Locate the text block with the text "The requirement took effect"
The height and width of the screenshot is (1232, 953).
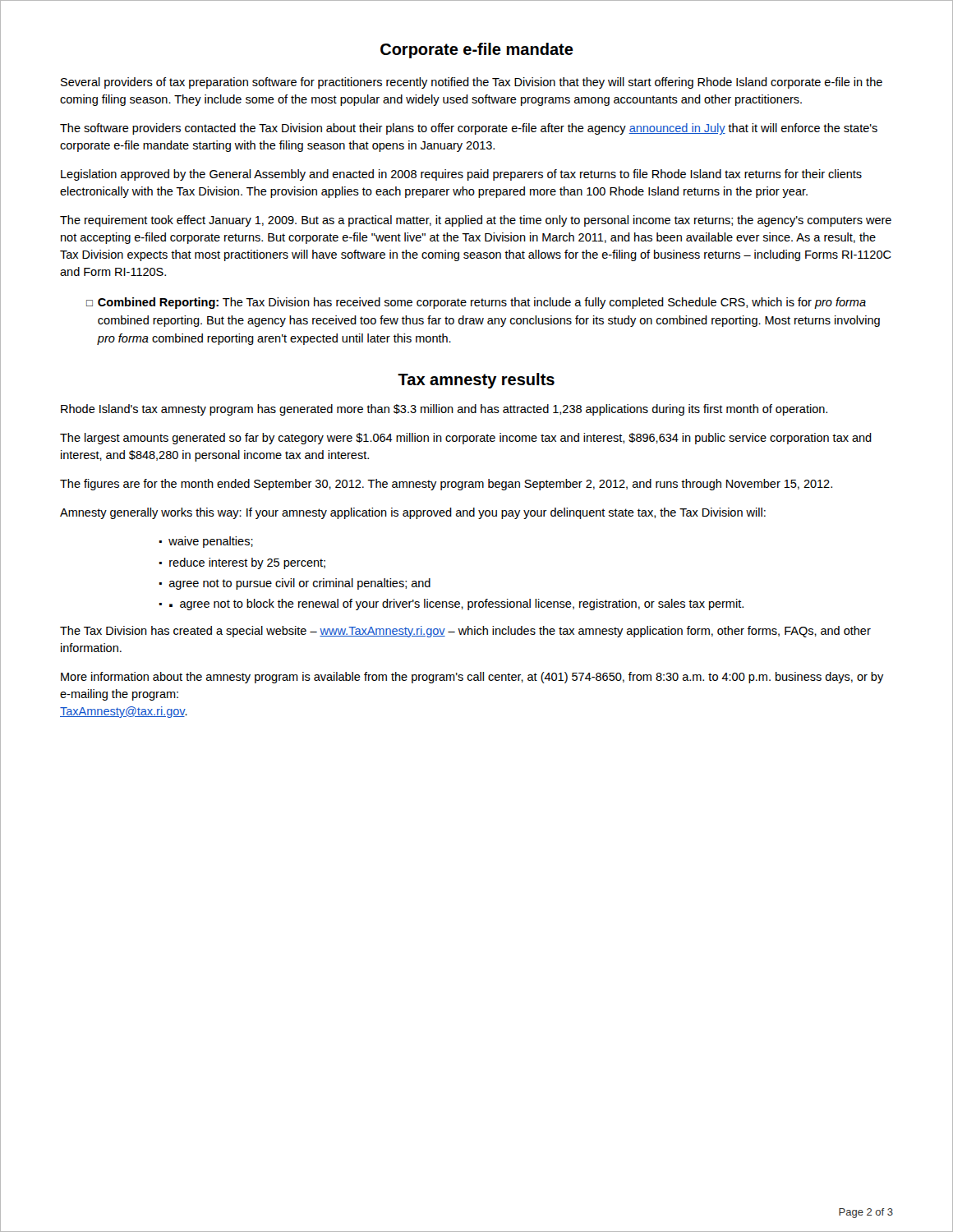(476, 247)
